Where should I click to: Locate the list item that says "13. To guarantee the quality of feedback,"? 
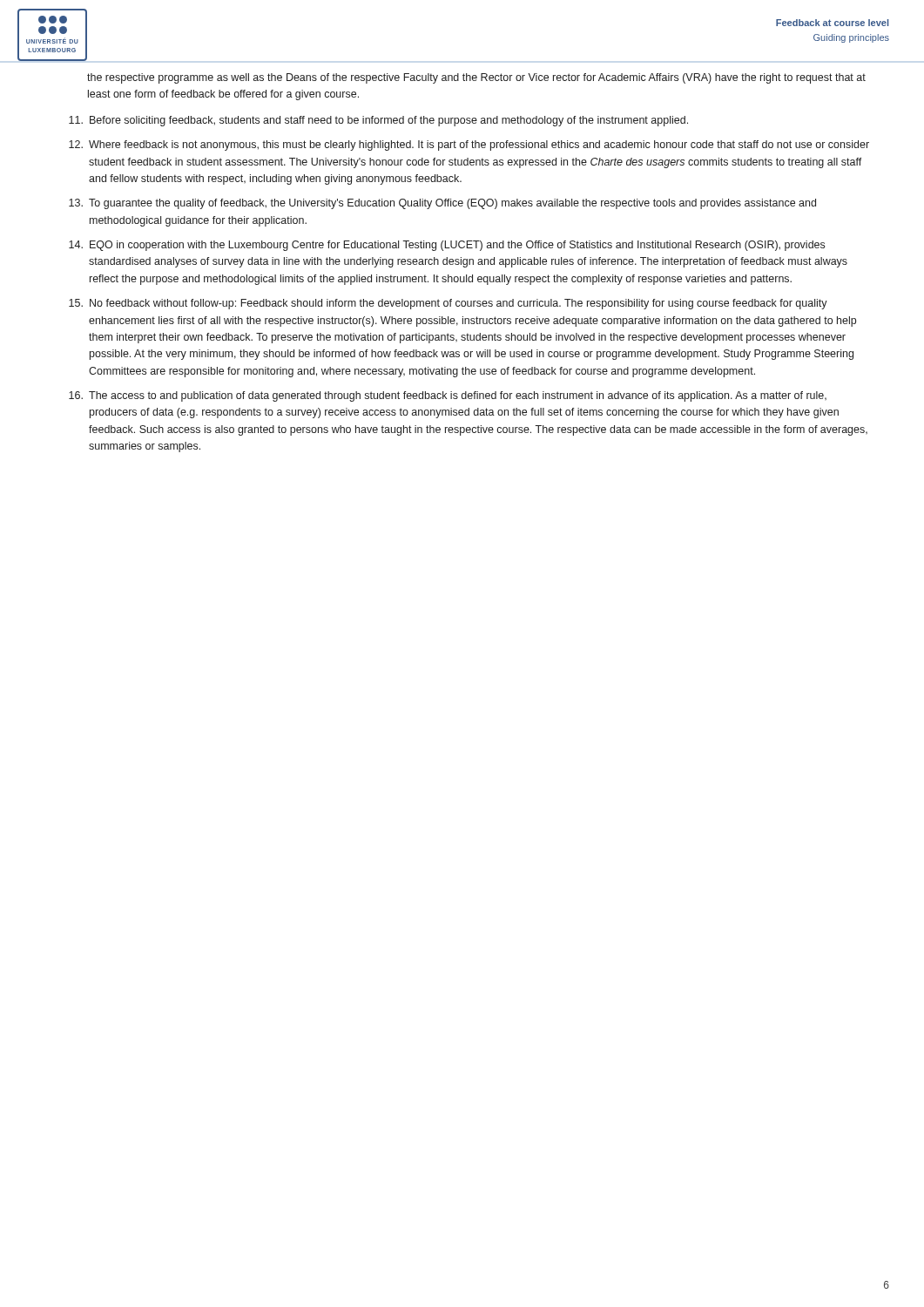(x=462, y=212)
